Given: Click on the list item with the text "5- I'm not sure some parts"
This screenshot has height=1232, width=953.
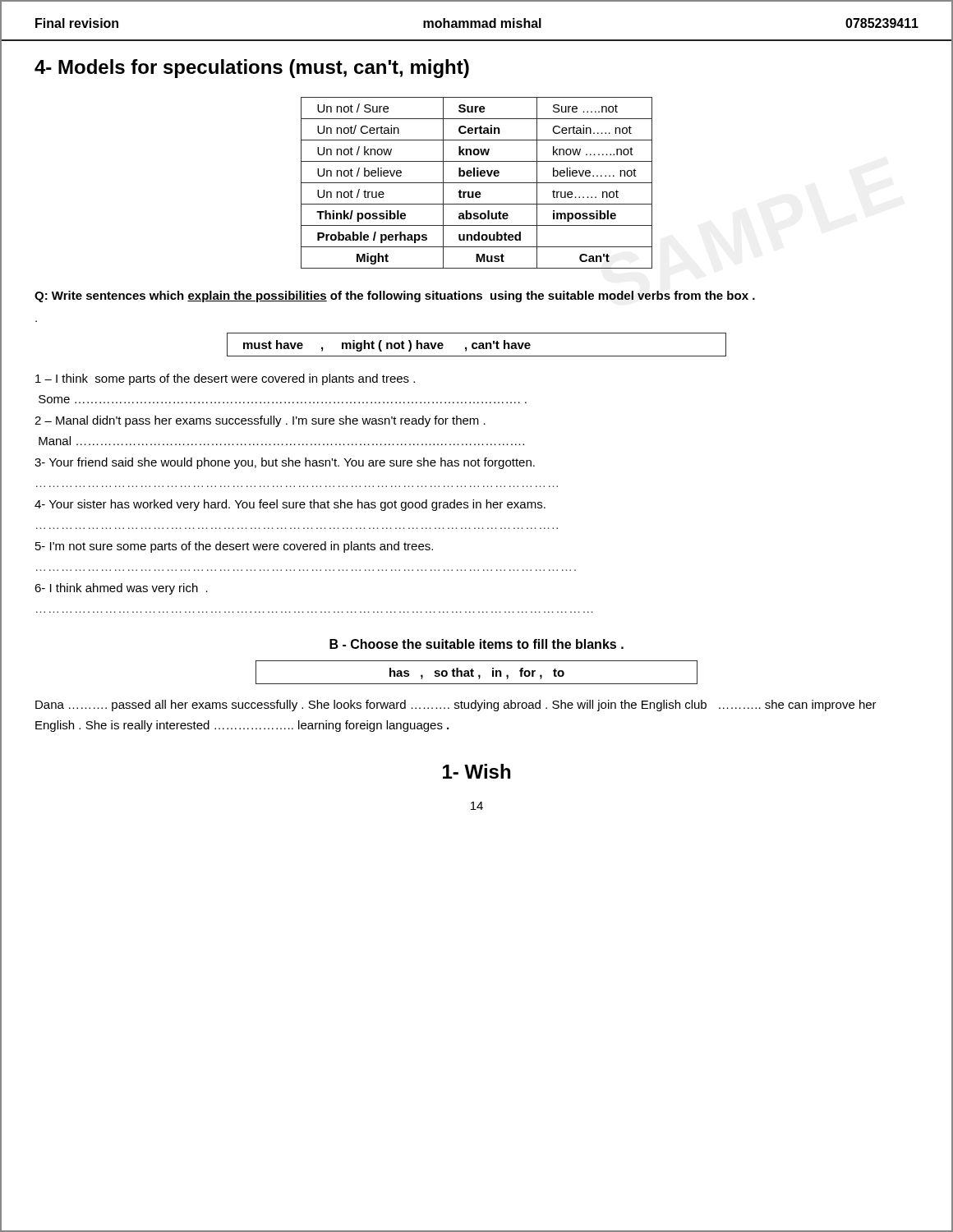Looking at the screenshot, I should (306, 556).
